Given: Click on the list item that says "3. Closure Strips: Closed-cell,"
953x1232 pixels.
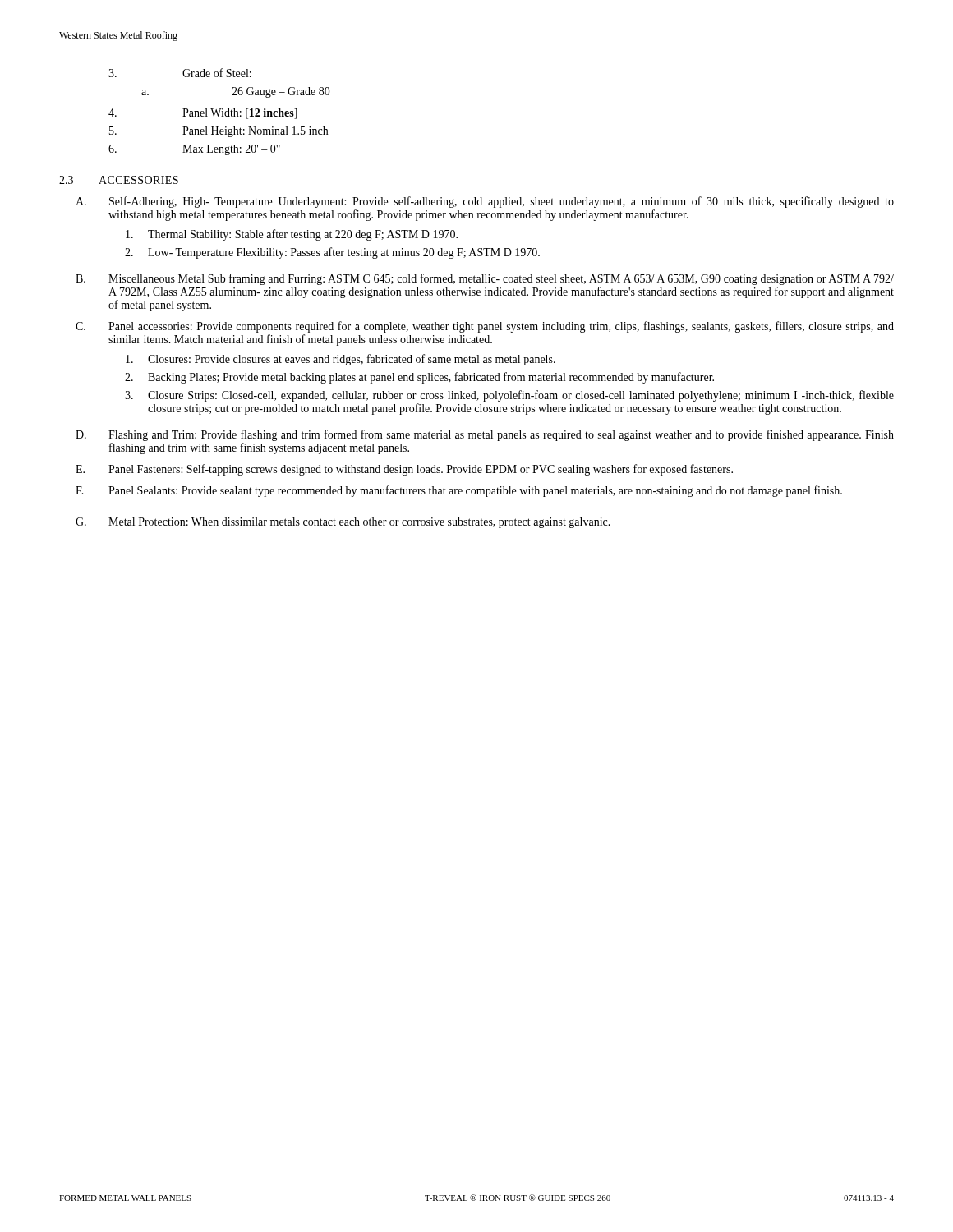Looking at the screenshot, I should tap(509, 402).
